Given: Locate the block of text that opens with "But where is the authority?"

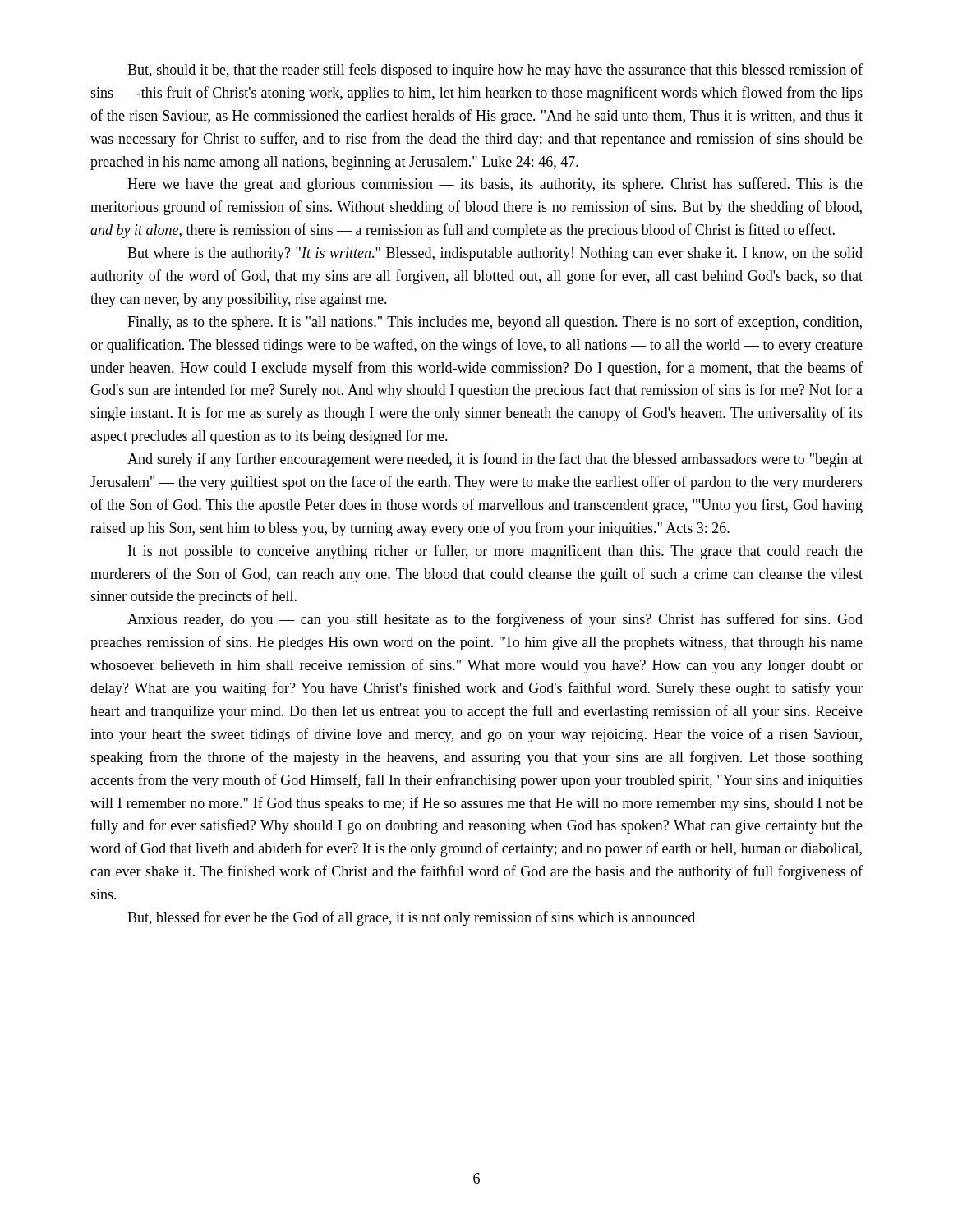Looking at the screenshot, I should pyautogui.click(x=476, y=277).
